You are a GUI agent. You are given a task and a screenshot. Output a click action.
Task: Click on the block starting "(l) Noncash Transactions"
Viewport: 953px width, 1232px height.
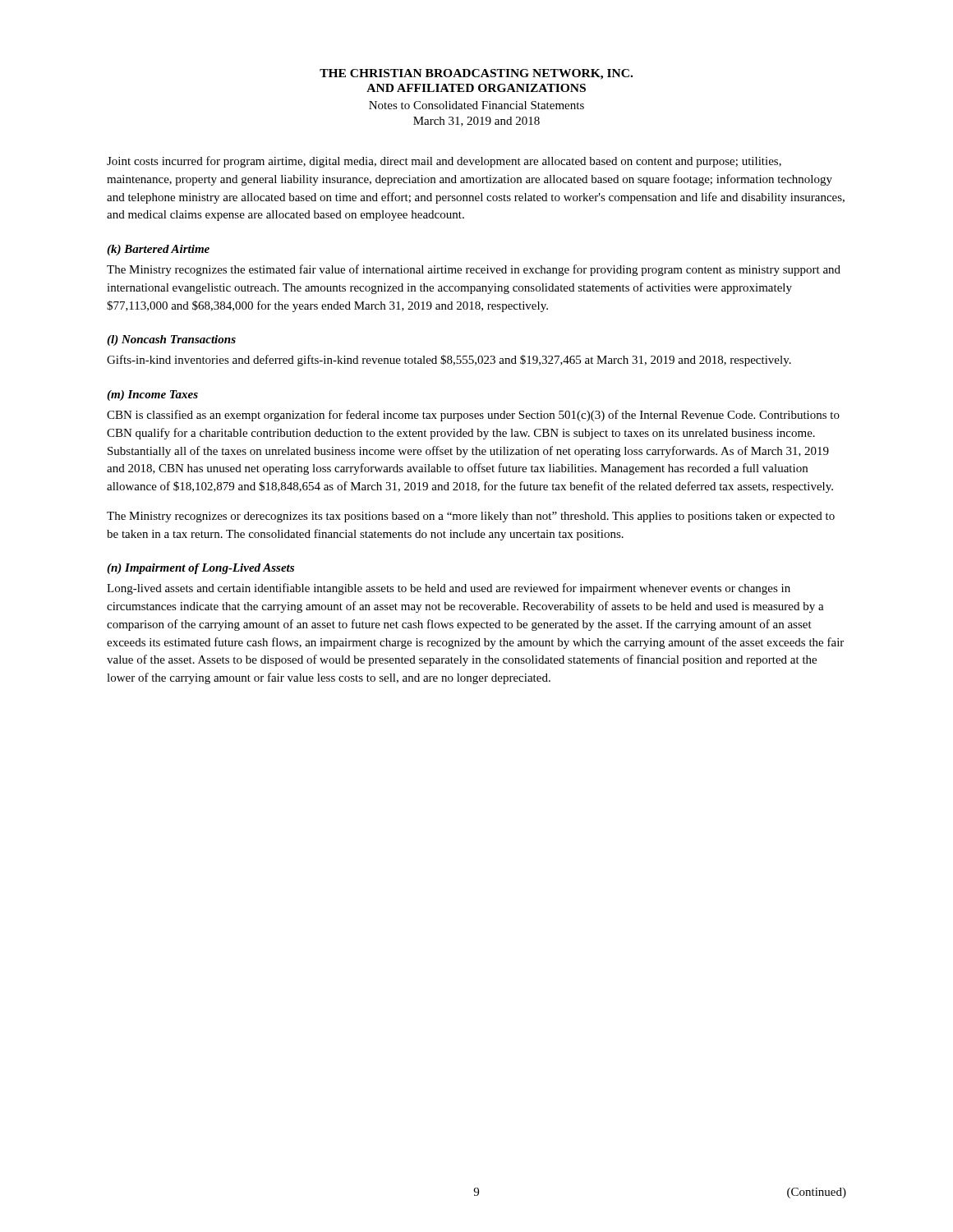click(171, 339)
